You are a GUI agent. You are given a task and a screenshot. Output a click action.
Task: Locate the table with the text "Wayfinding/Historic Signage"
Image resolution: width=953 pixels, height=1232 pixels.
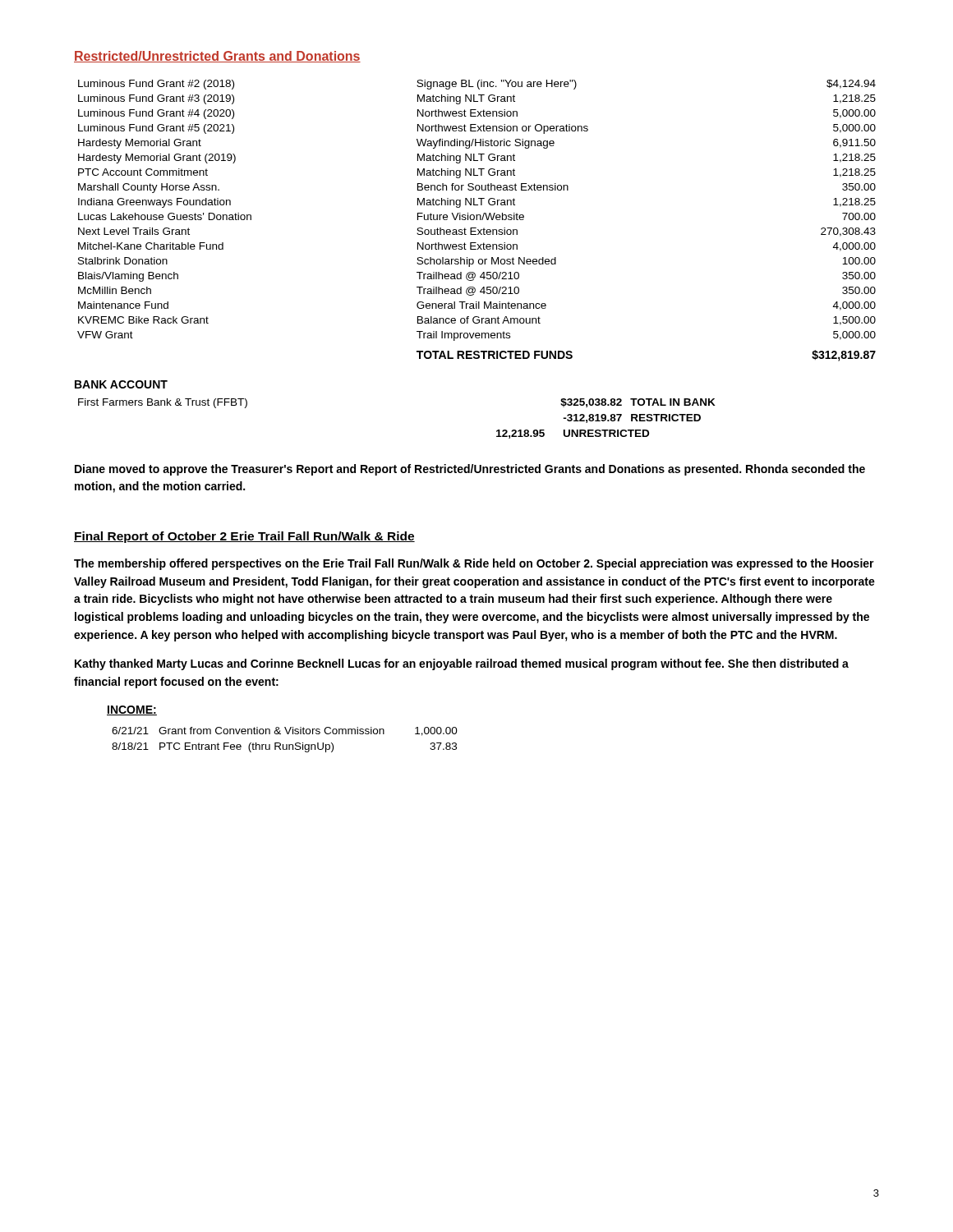point(476,219)
